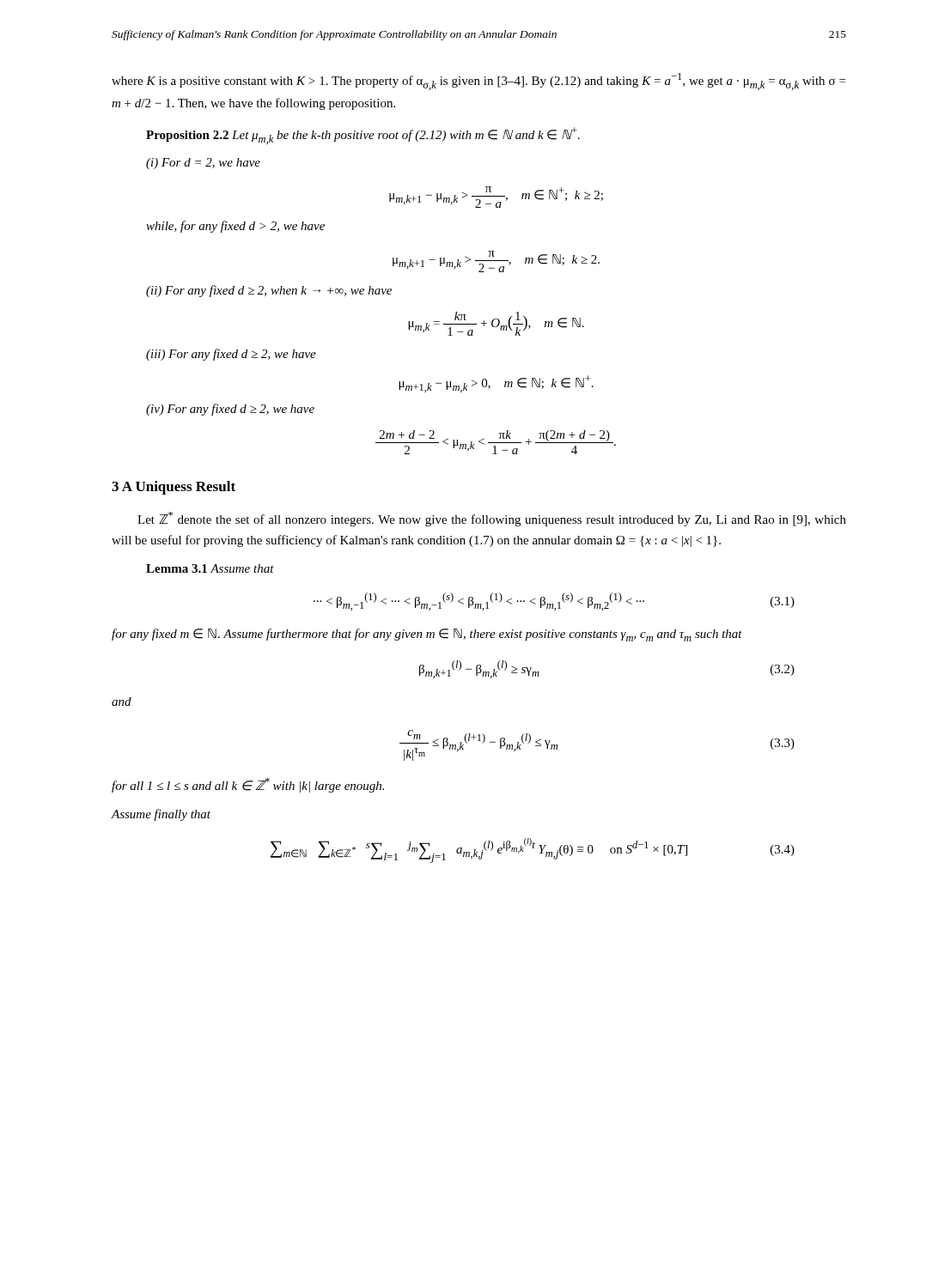932x1288 pixels.
Task: Navigate to the region starting "Lemma 3.1 Assume that"
Action: tap(210, 568)
